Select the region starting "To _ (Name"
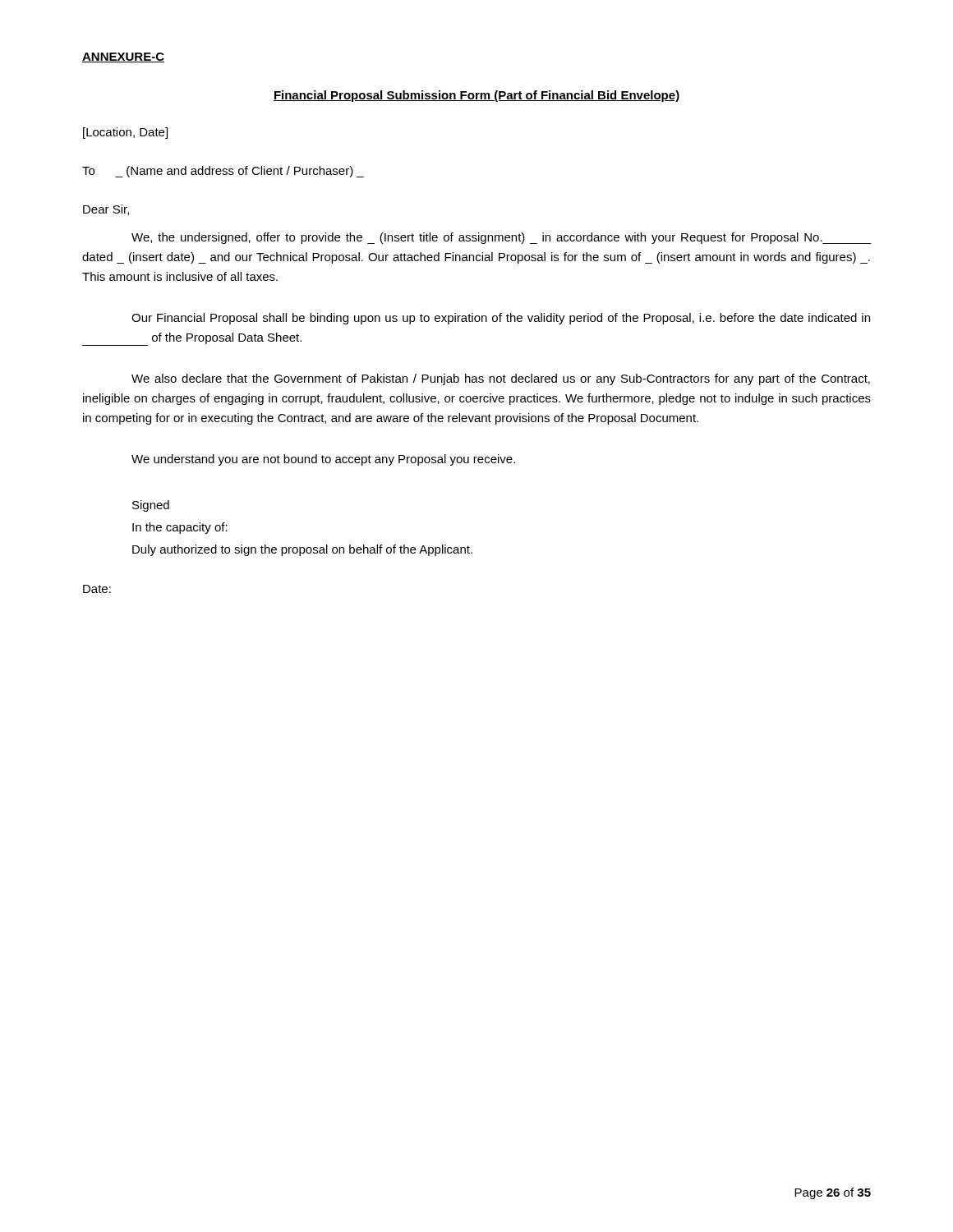 pyautogui.click(x=223, y=170)
